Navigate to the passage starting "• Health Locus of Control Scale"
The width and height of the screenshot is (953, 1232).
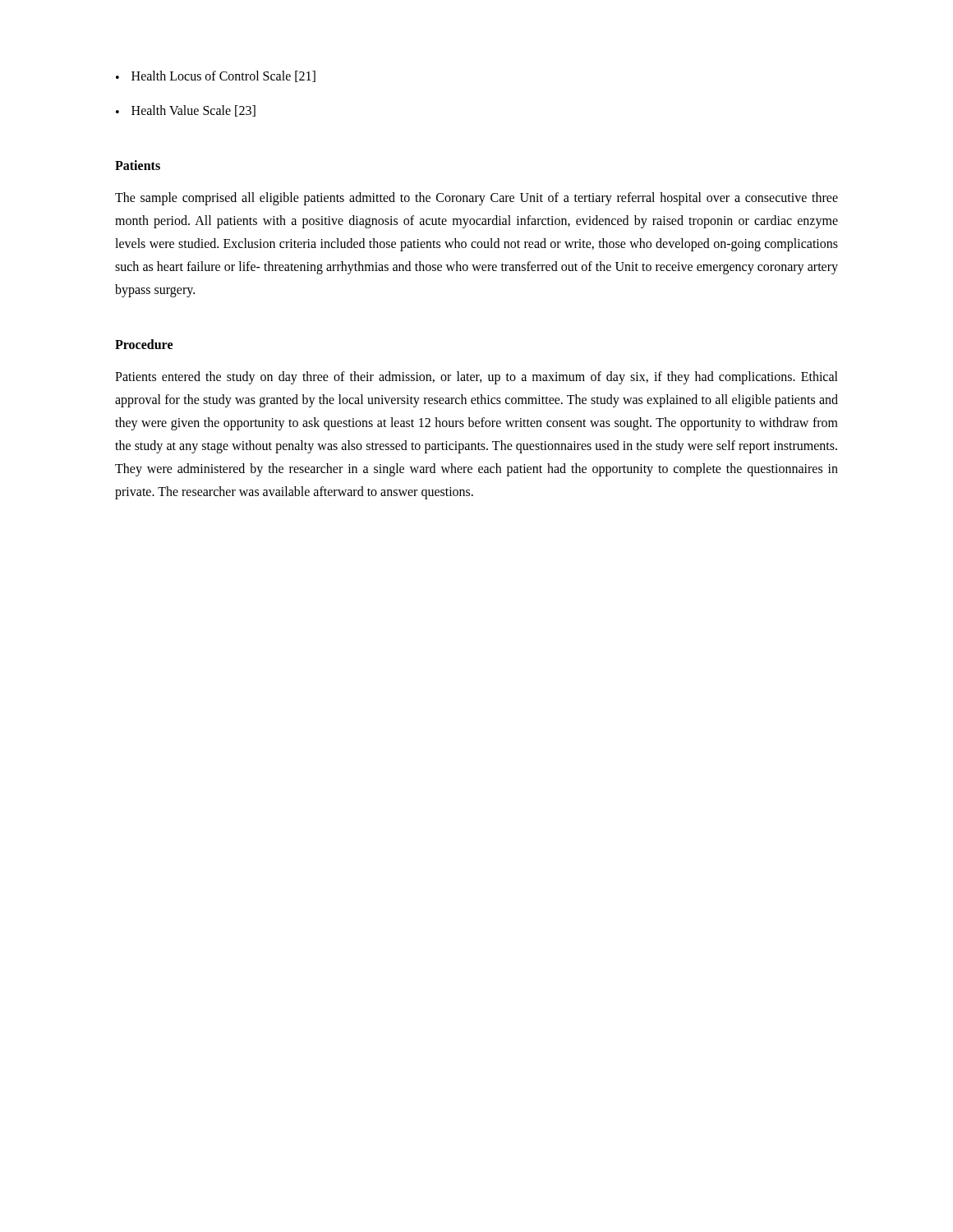(216, 77)
